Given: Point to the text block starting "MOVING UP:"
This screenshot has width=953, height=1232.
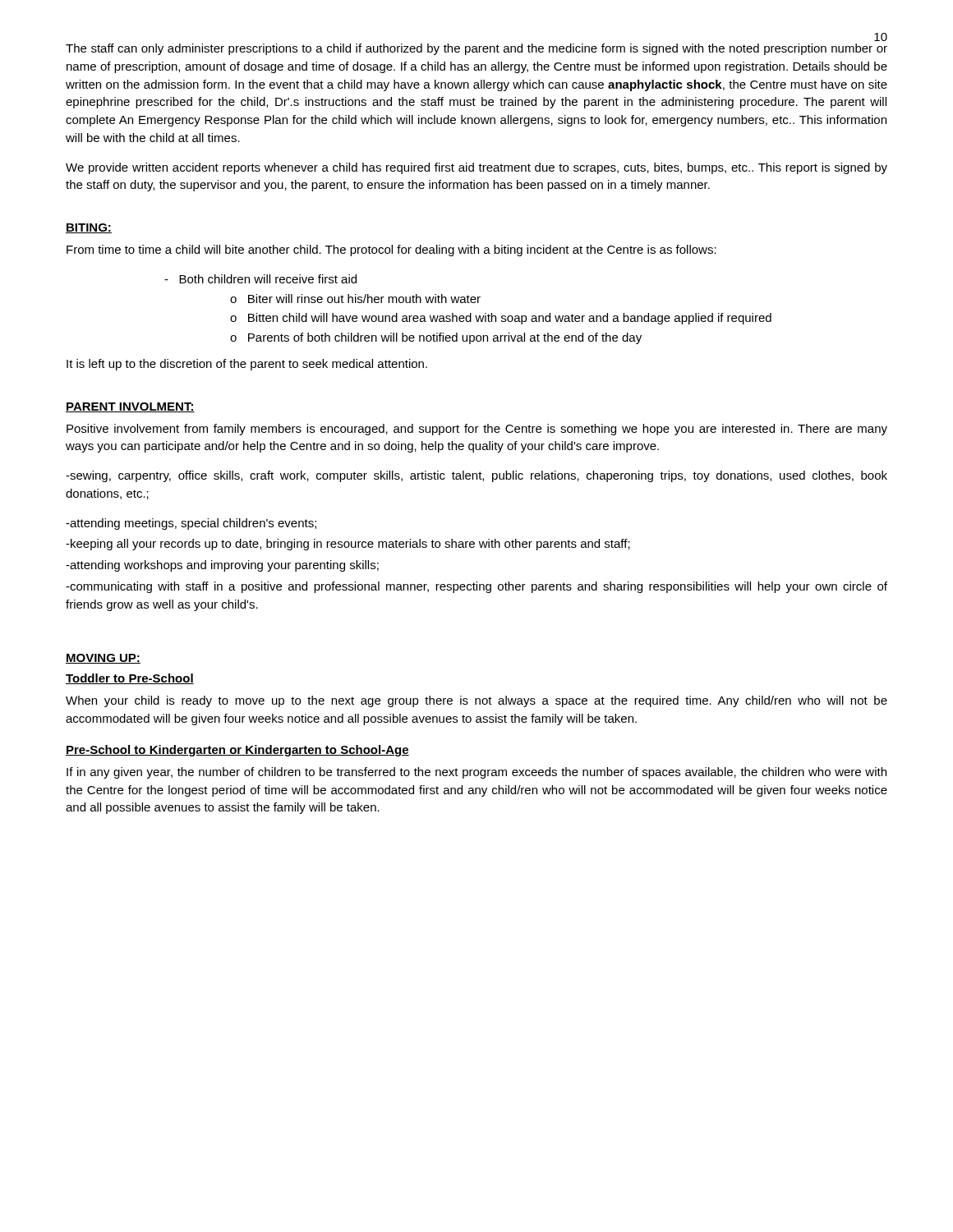Looking at the screenshot, I should pos(103,658).
